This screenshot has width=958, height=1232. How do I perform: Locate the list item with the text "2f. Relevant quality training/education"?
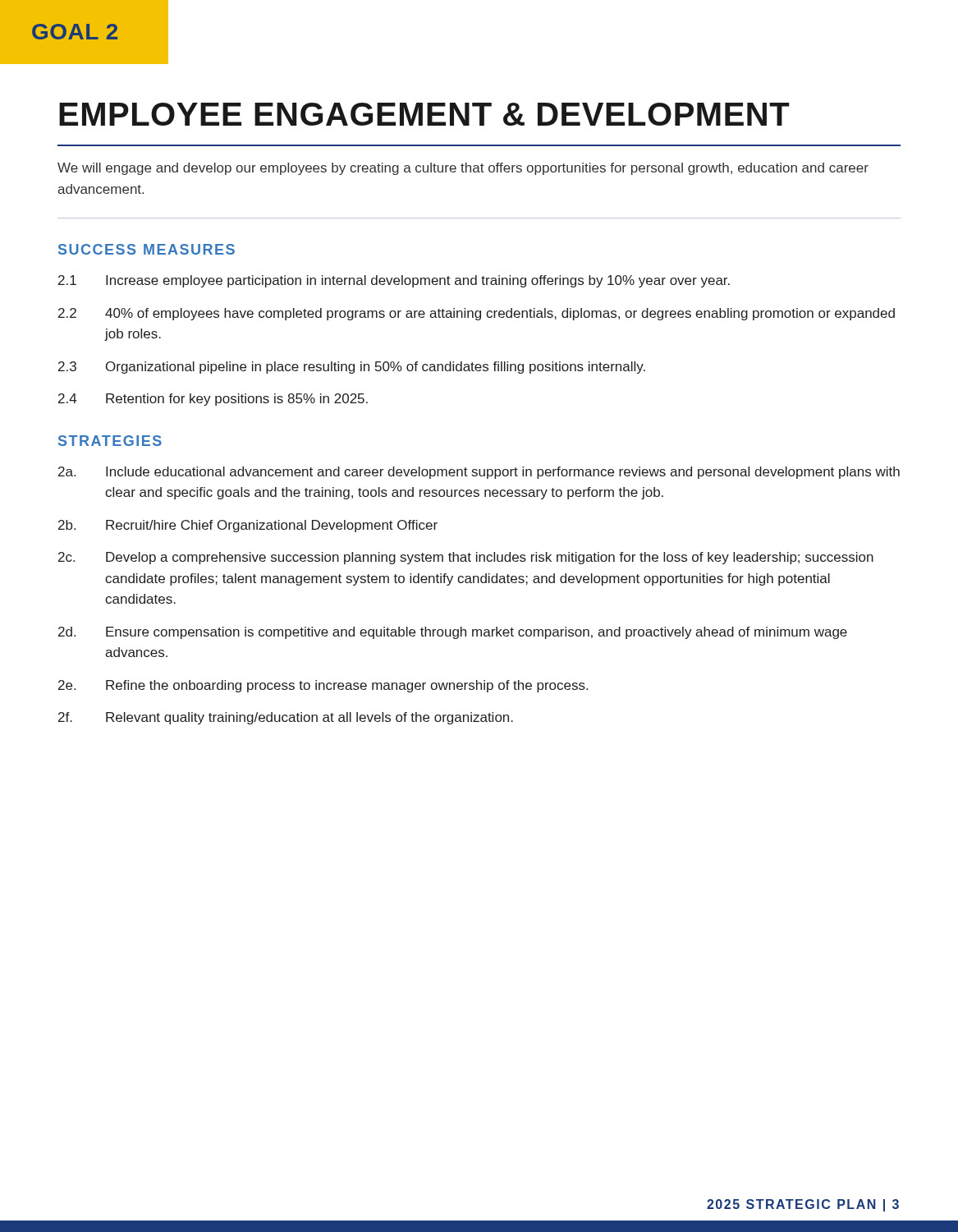click(x=479, y=718)
